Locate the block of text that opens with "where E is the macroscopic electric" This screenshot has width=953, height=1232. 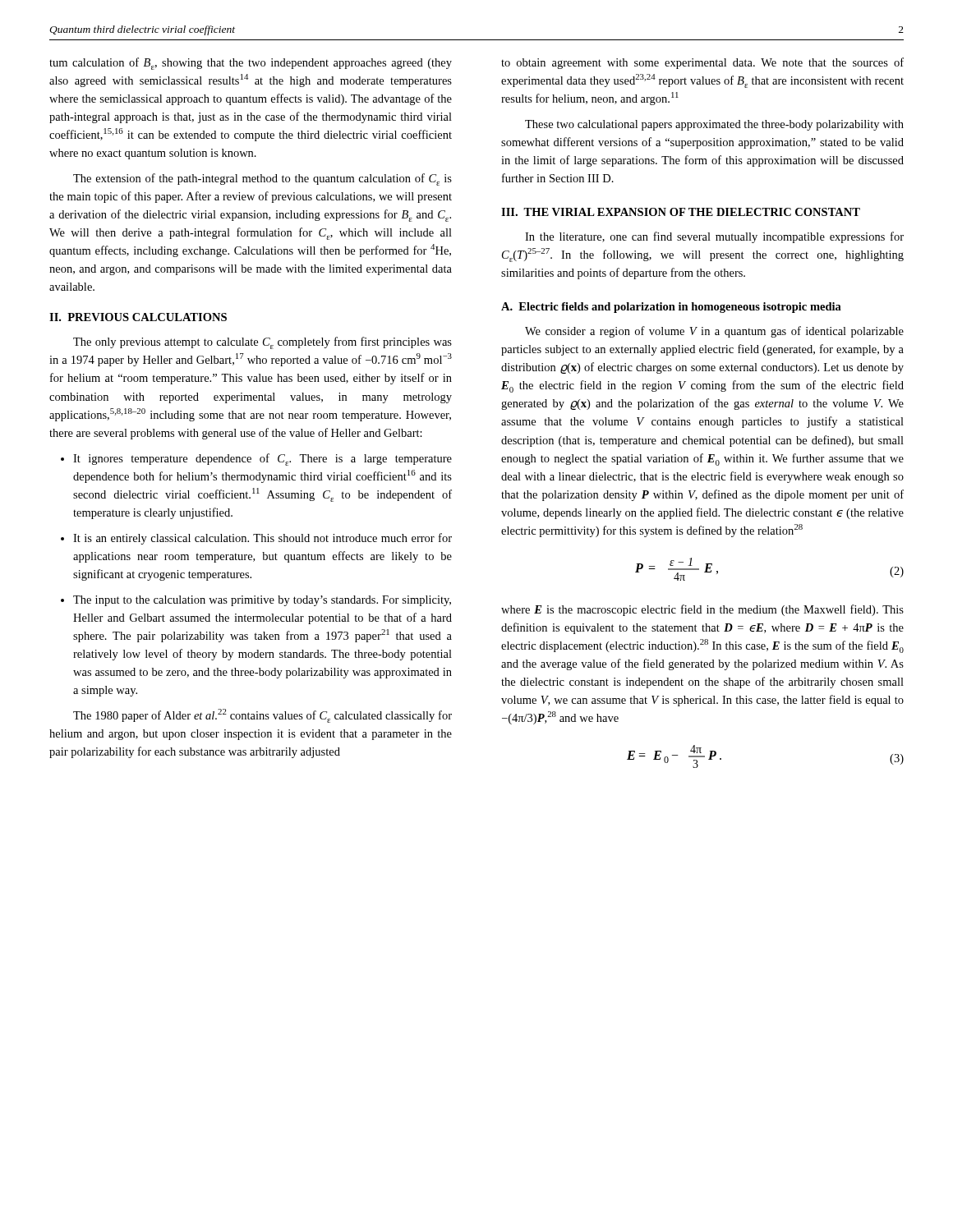pos(702,663)
